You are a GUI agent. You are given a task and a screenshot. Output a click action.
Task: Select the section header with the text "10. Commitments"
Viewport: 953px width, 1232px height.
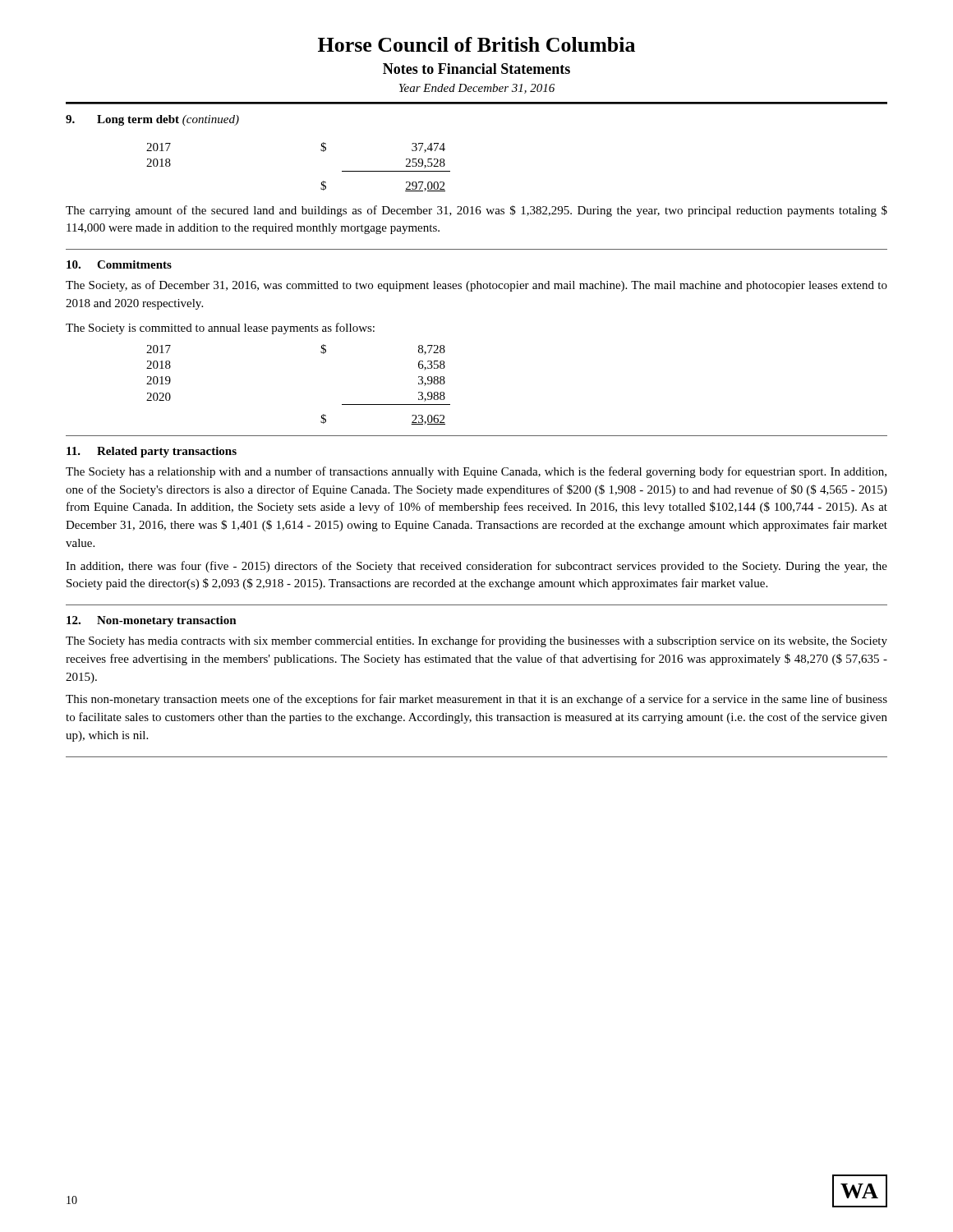click(119, 264)
